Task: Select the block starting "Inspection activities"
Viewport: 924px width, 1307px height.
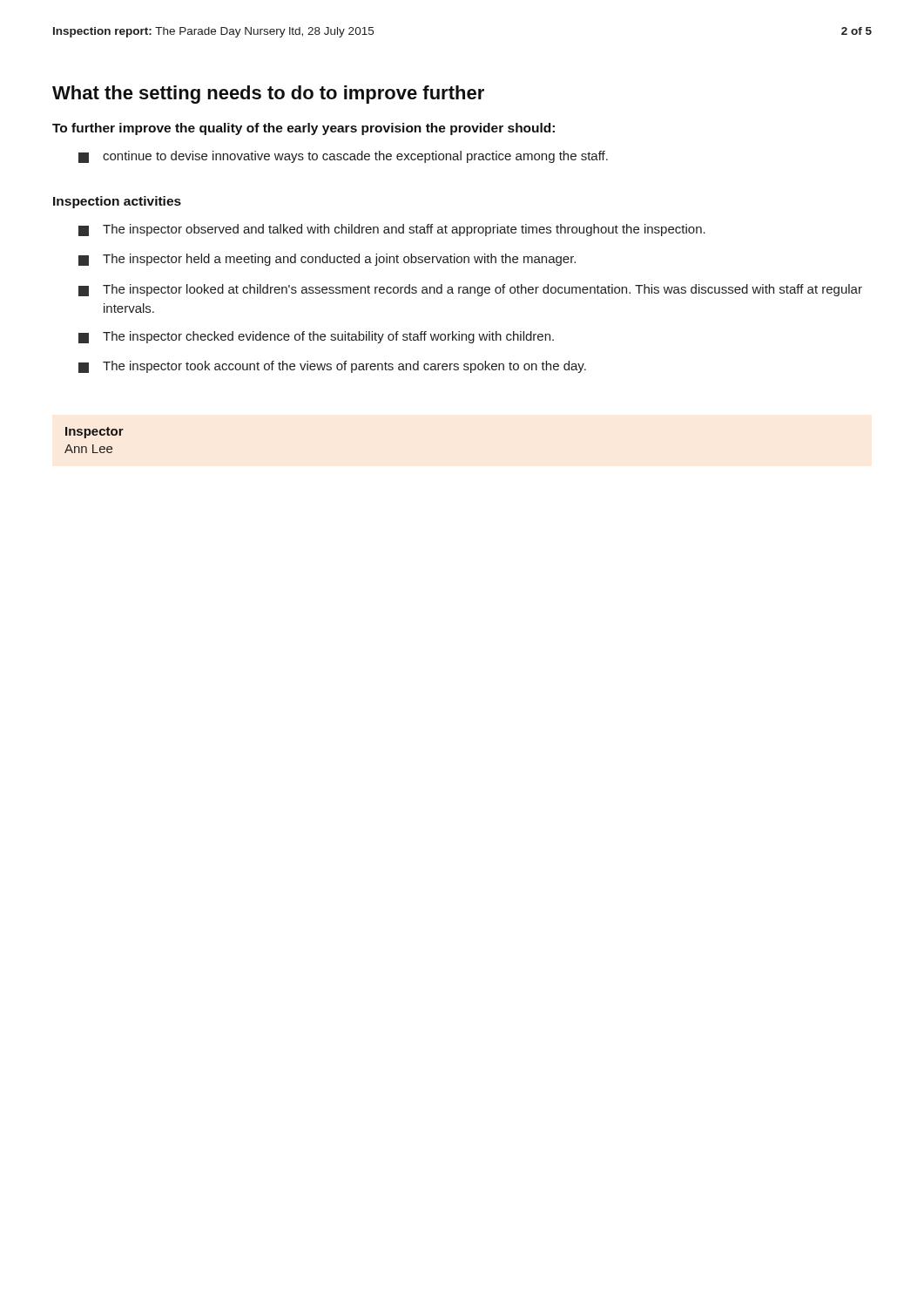Action: 117,200
